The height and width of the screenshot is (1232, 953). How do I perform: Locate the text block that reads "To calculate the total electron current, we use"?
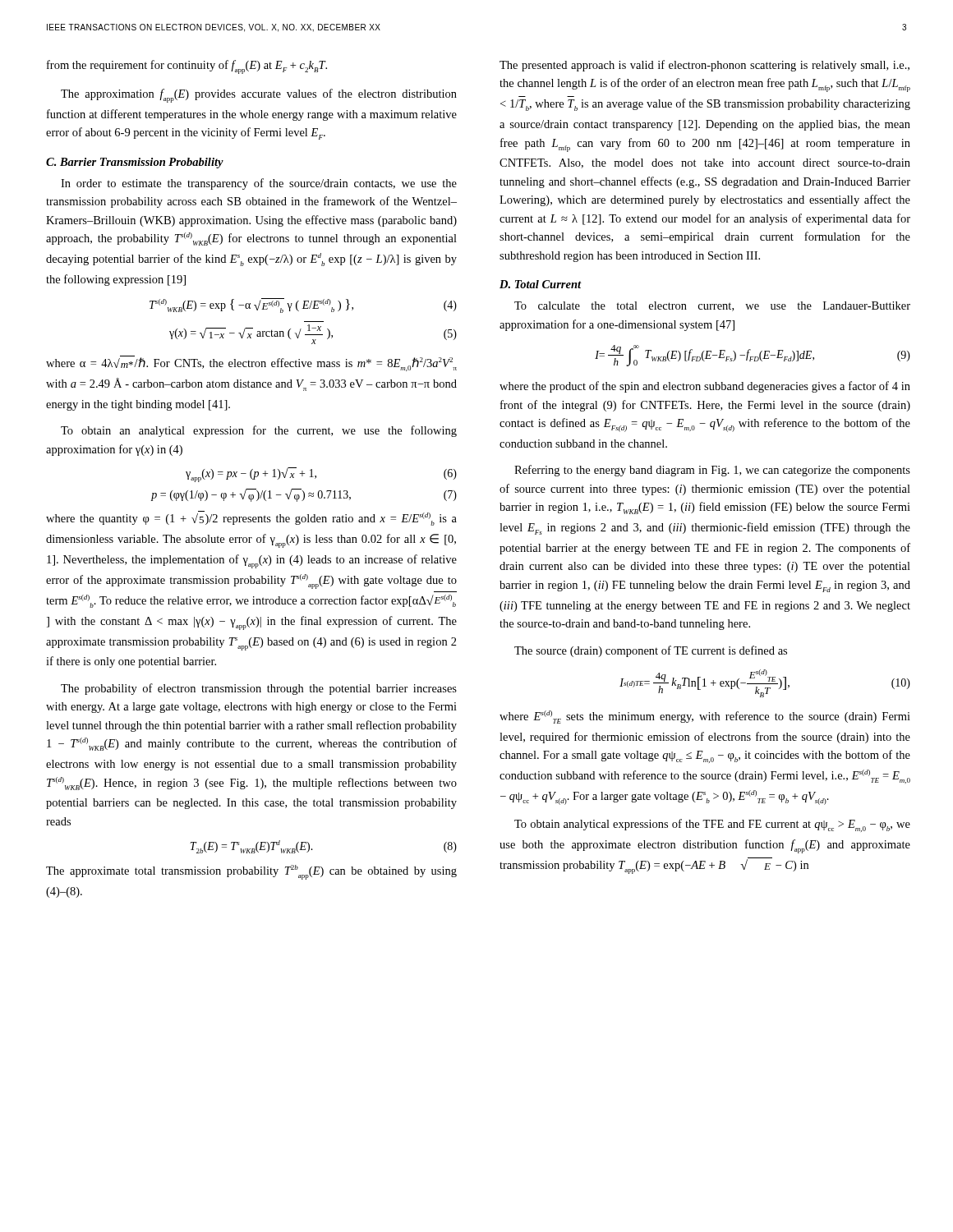tap(705, 315)
